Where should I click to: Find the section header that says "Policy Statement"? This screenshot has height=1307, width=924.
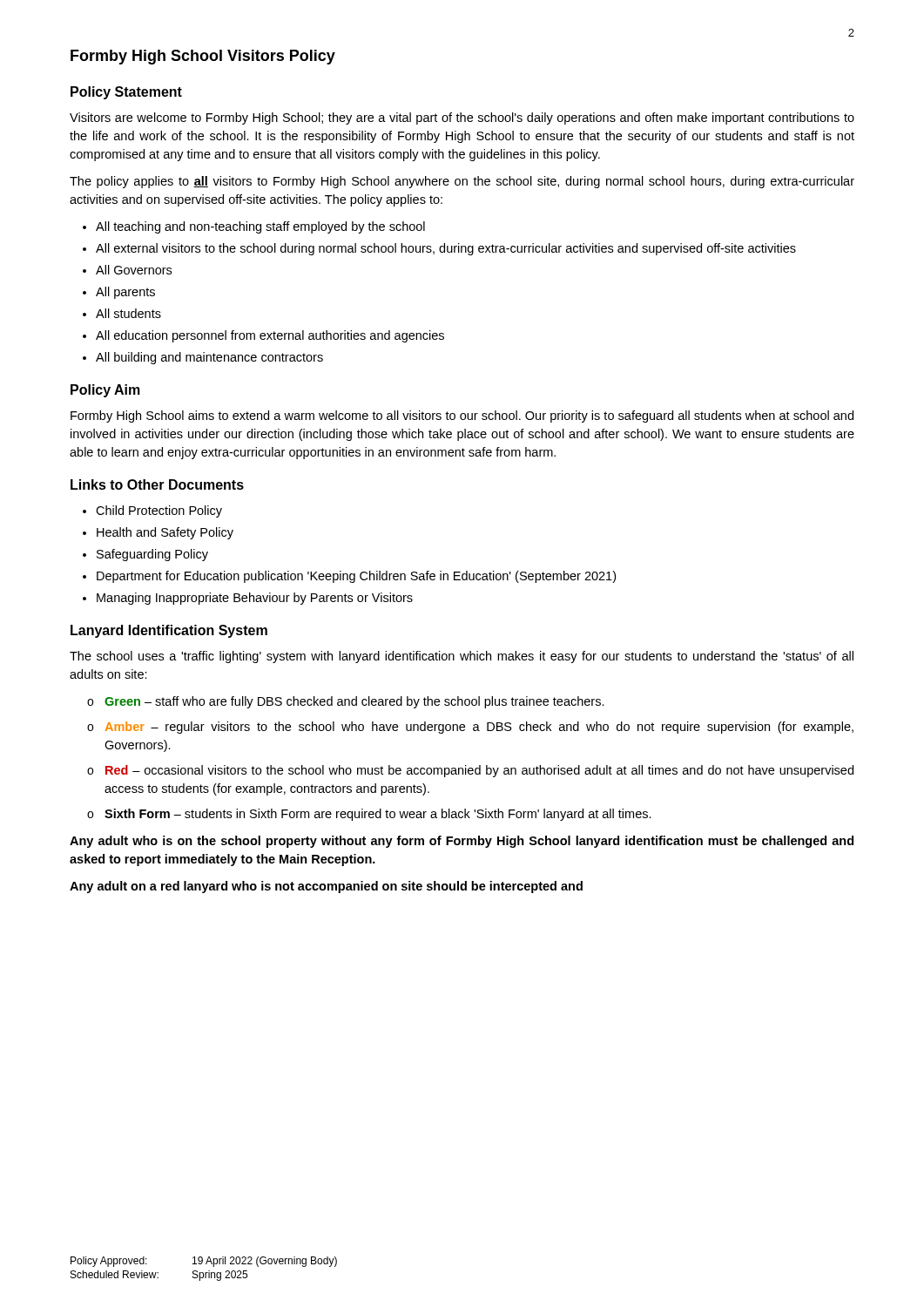[126, 93]
